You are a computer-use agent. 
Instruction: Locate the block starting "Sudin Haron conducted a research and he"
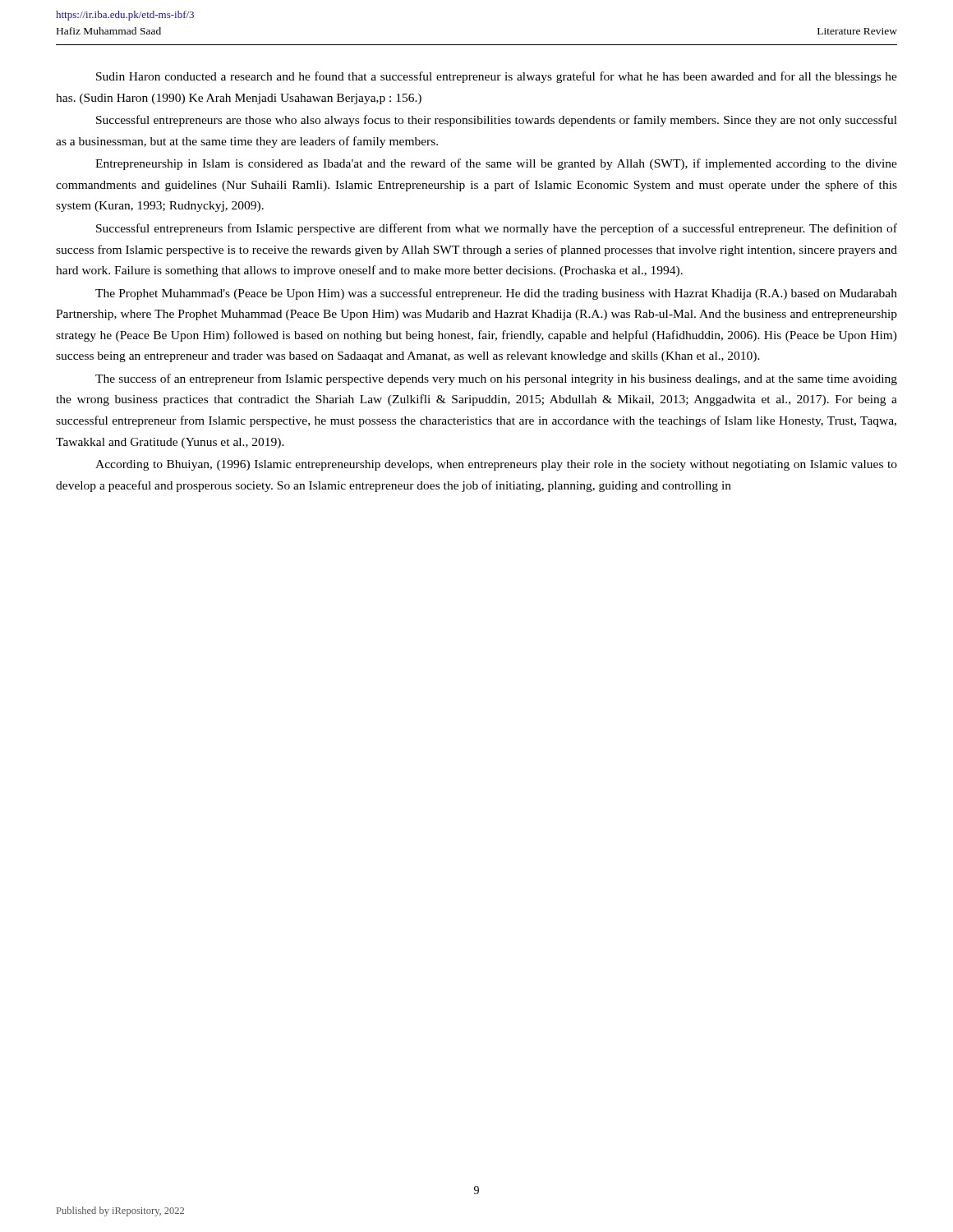pos(476,87)
